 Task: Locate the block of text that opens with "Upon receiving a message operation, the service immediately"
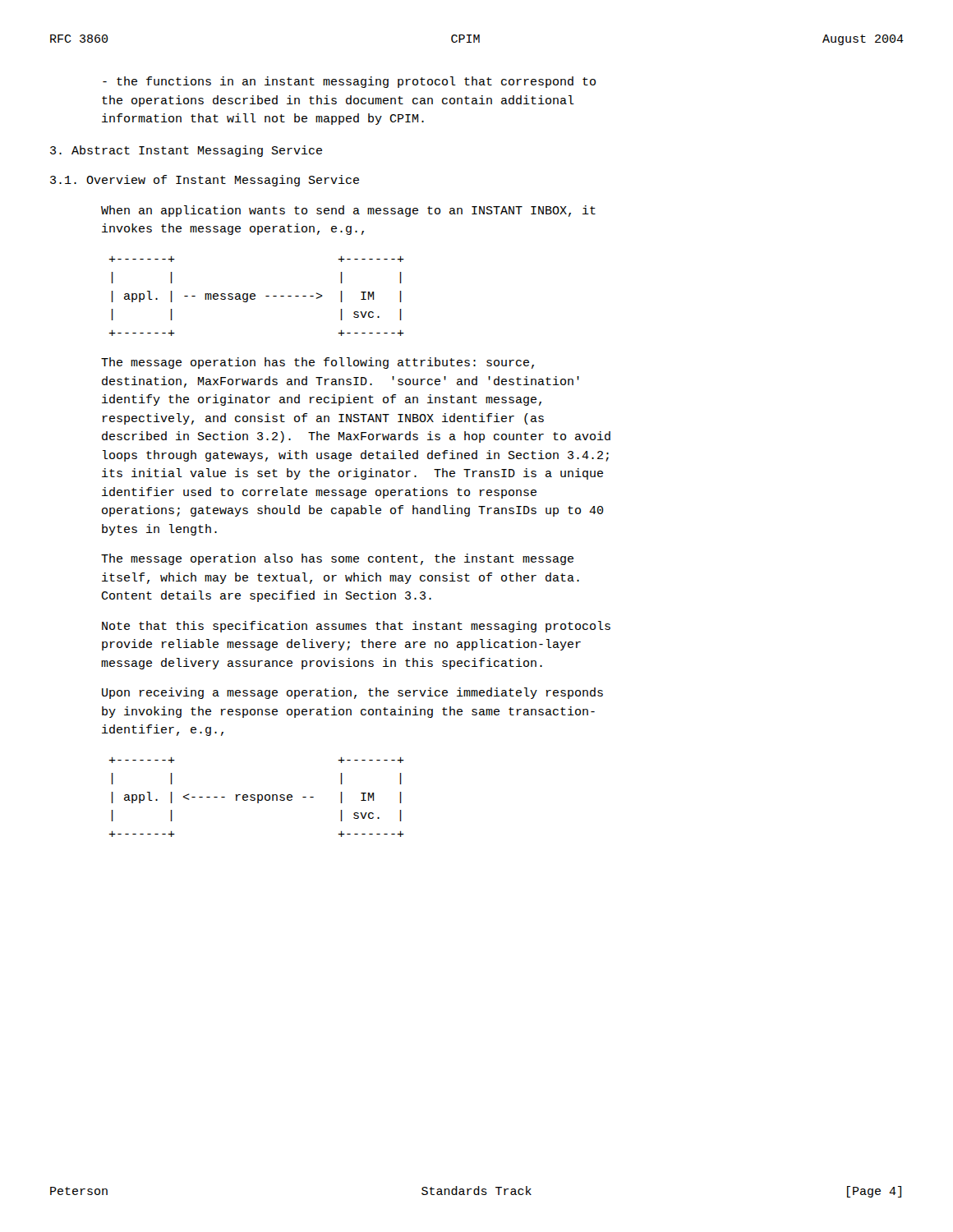tap(341, 712)
